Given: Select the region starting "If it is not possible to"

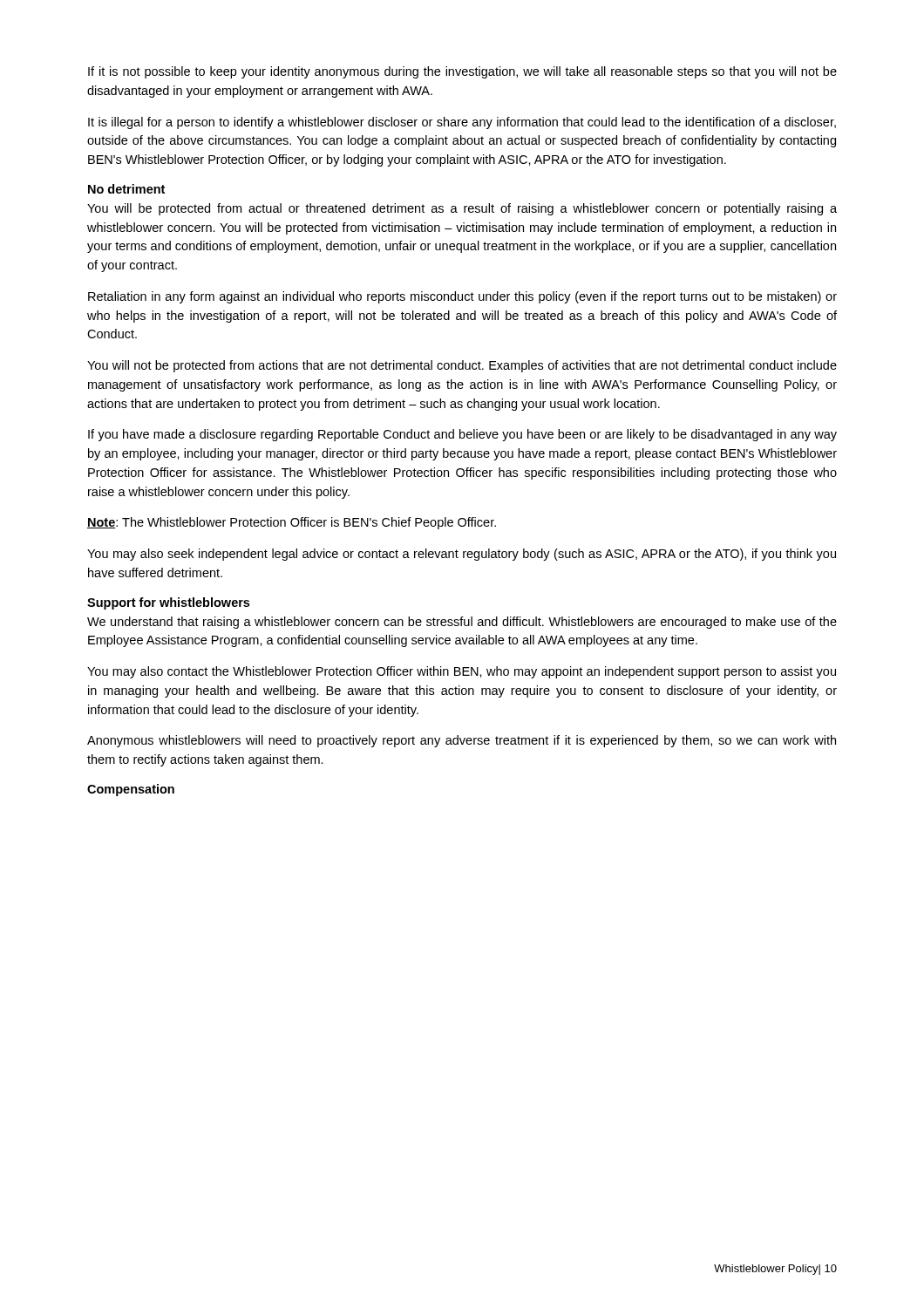Looking at the screenshot, I should (462, 81).
